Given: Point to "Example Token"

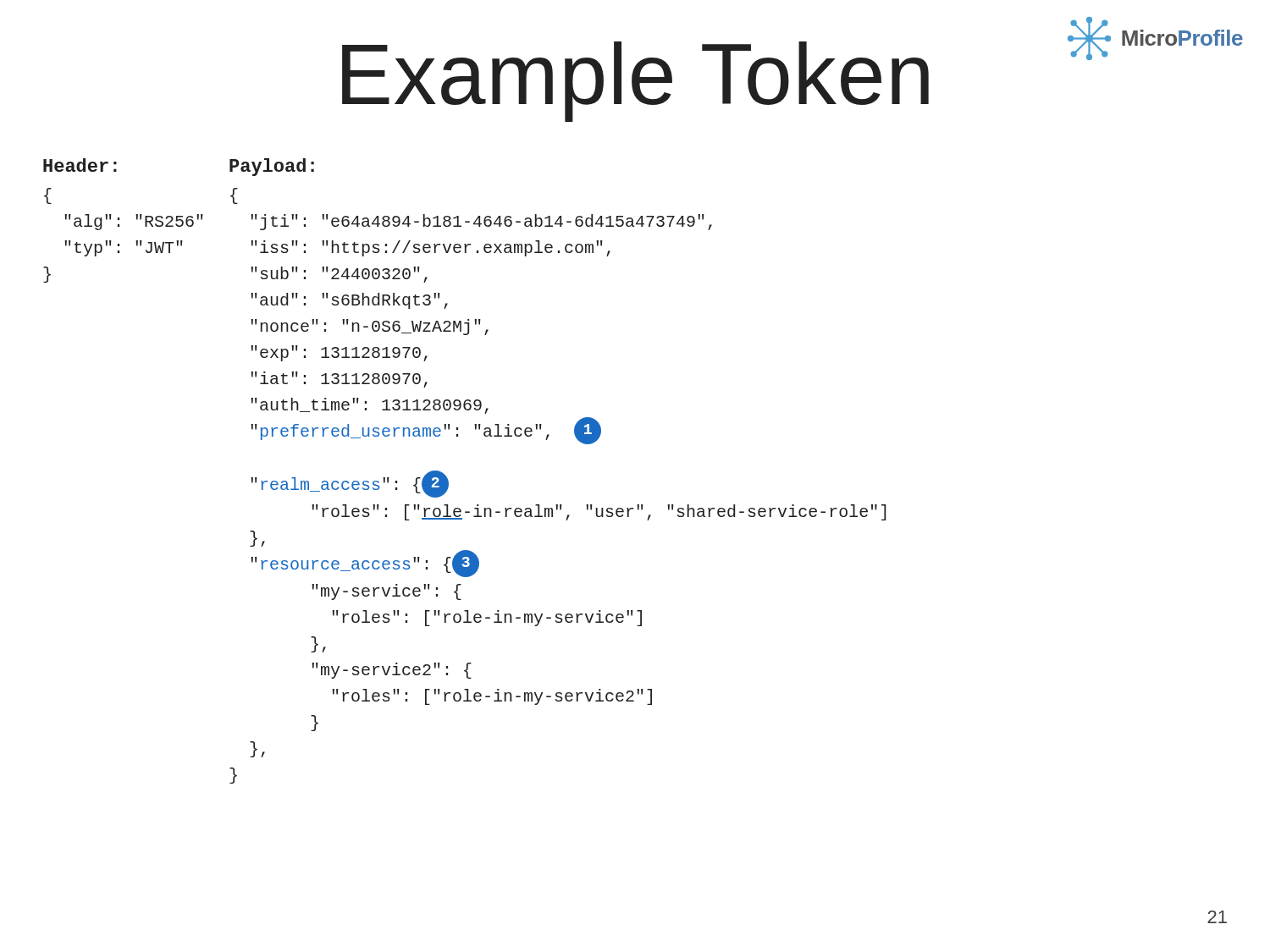Looking at the screenshot, I should pos(635,75).
